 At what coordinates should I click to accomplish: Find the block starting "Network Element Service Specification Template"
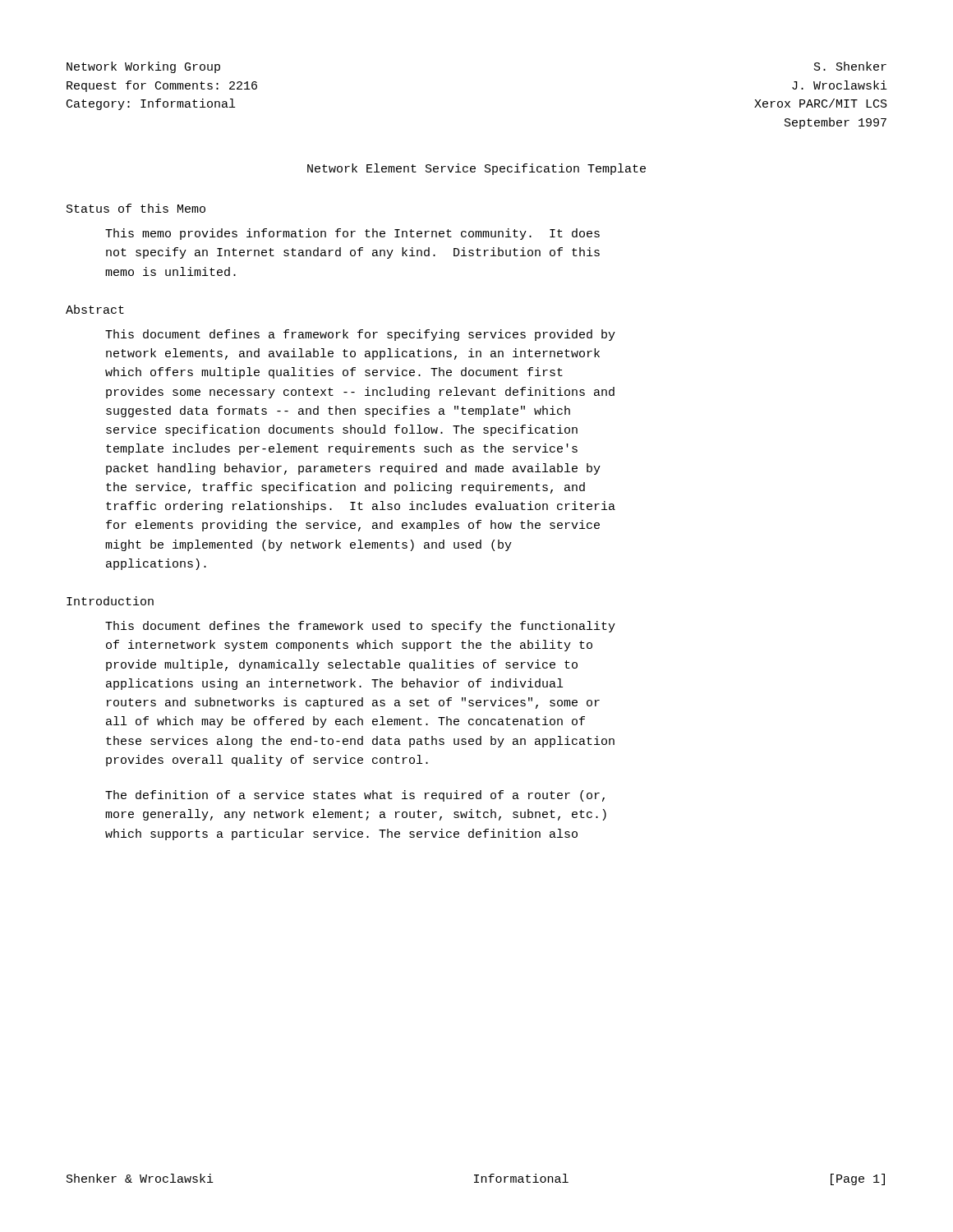coord(476,170)
